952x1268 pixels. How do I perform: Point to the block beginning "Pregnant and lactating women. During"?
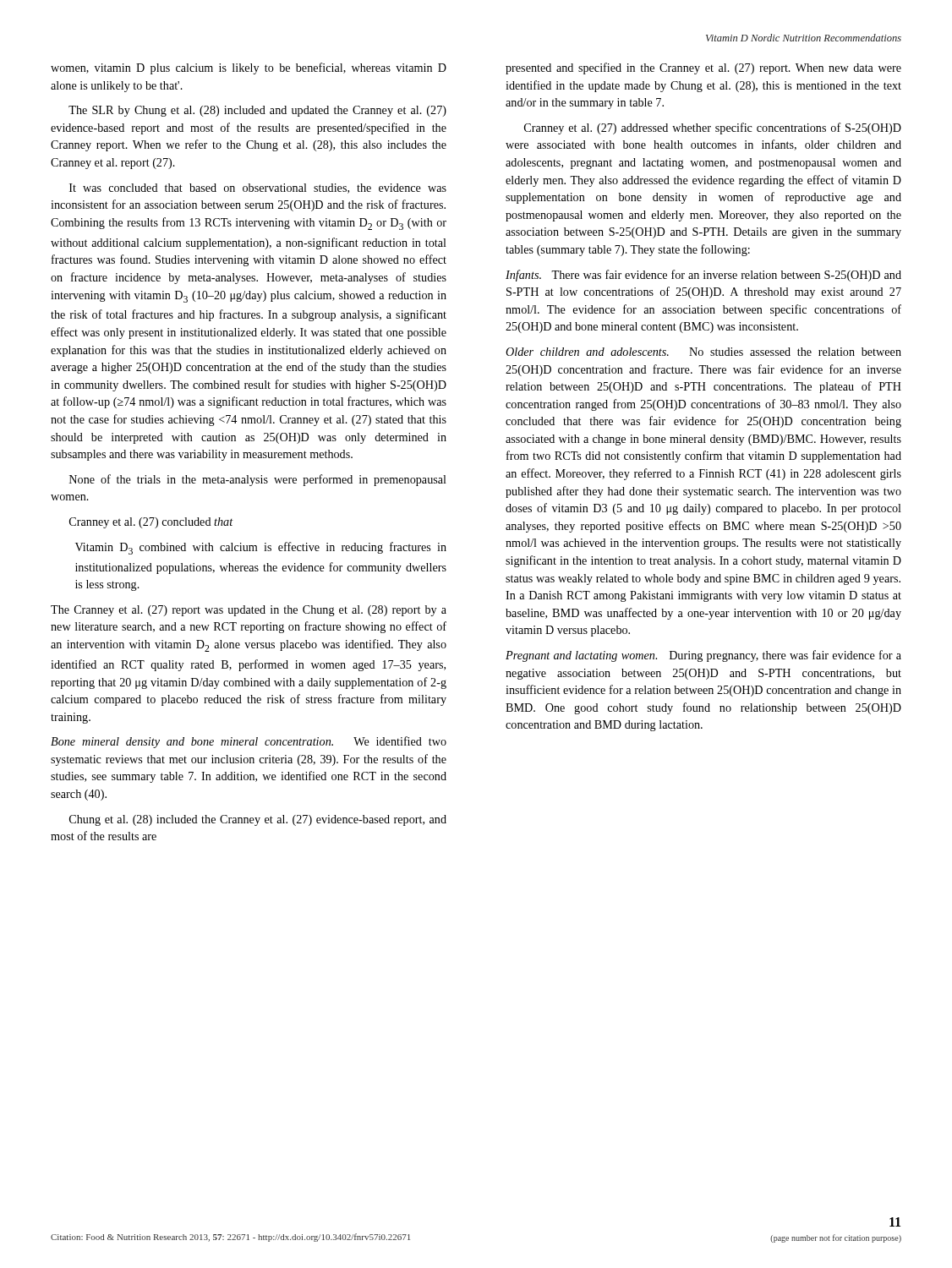pyautogui.click(x=703, y=690)
